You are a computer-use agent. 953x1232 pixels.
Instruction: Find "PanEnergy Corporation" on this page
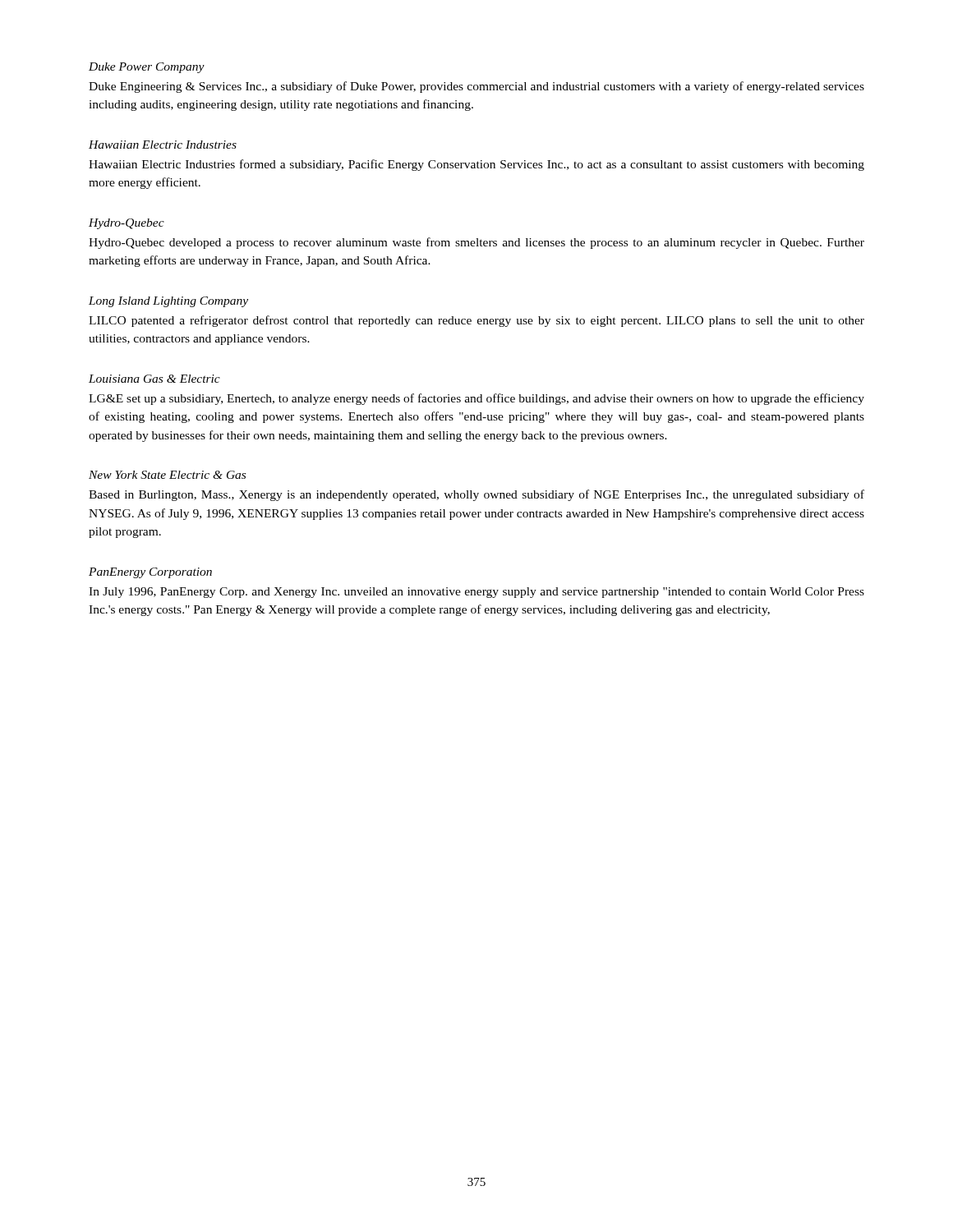point(151,571)
